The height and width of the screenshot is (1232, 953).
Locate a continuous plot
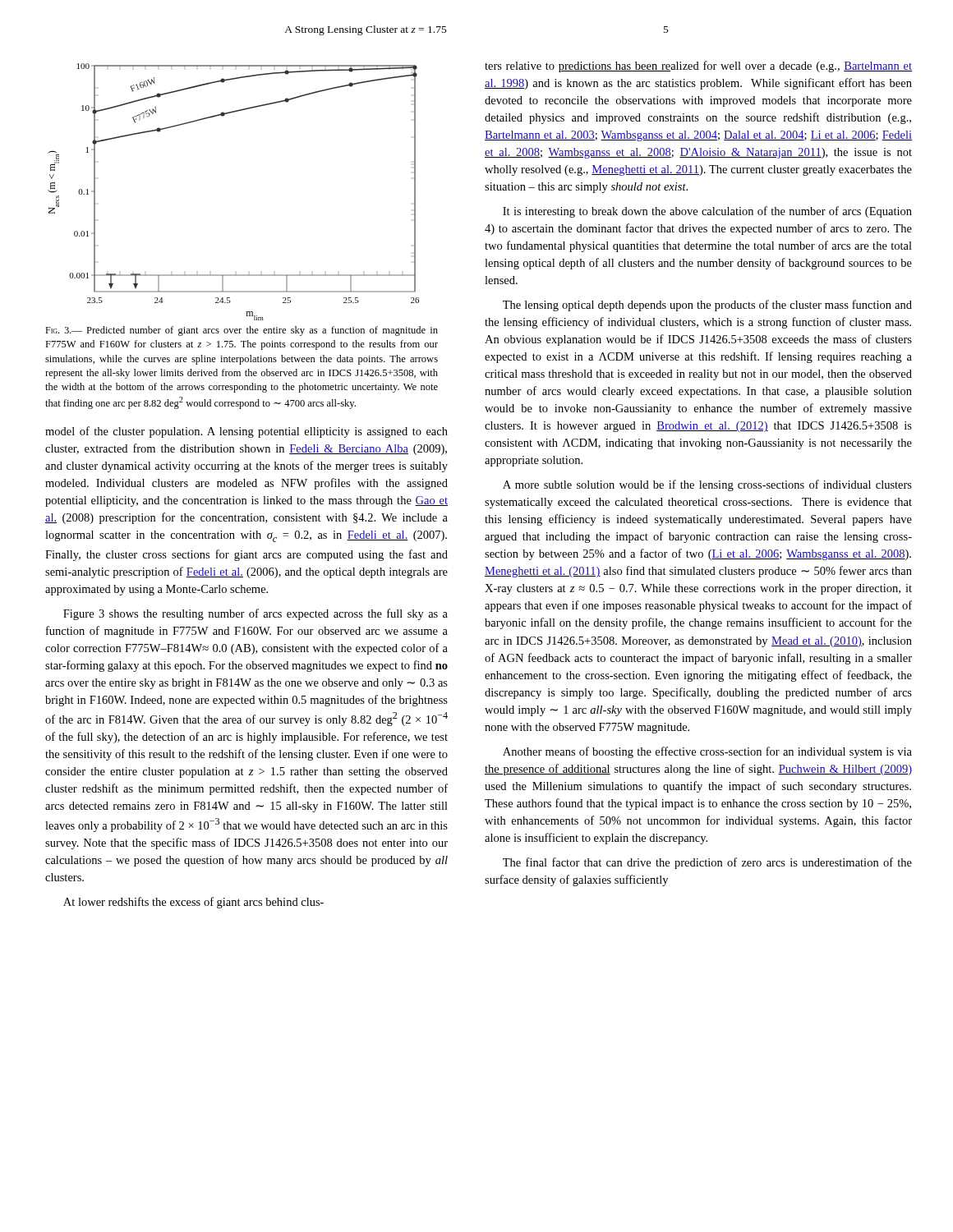point(242,189)
